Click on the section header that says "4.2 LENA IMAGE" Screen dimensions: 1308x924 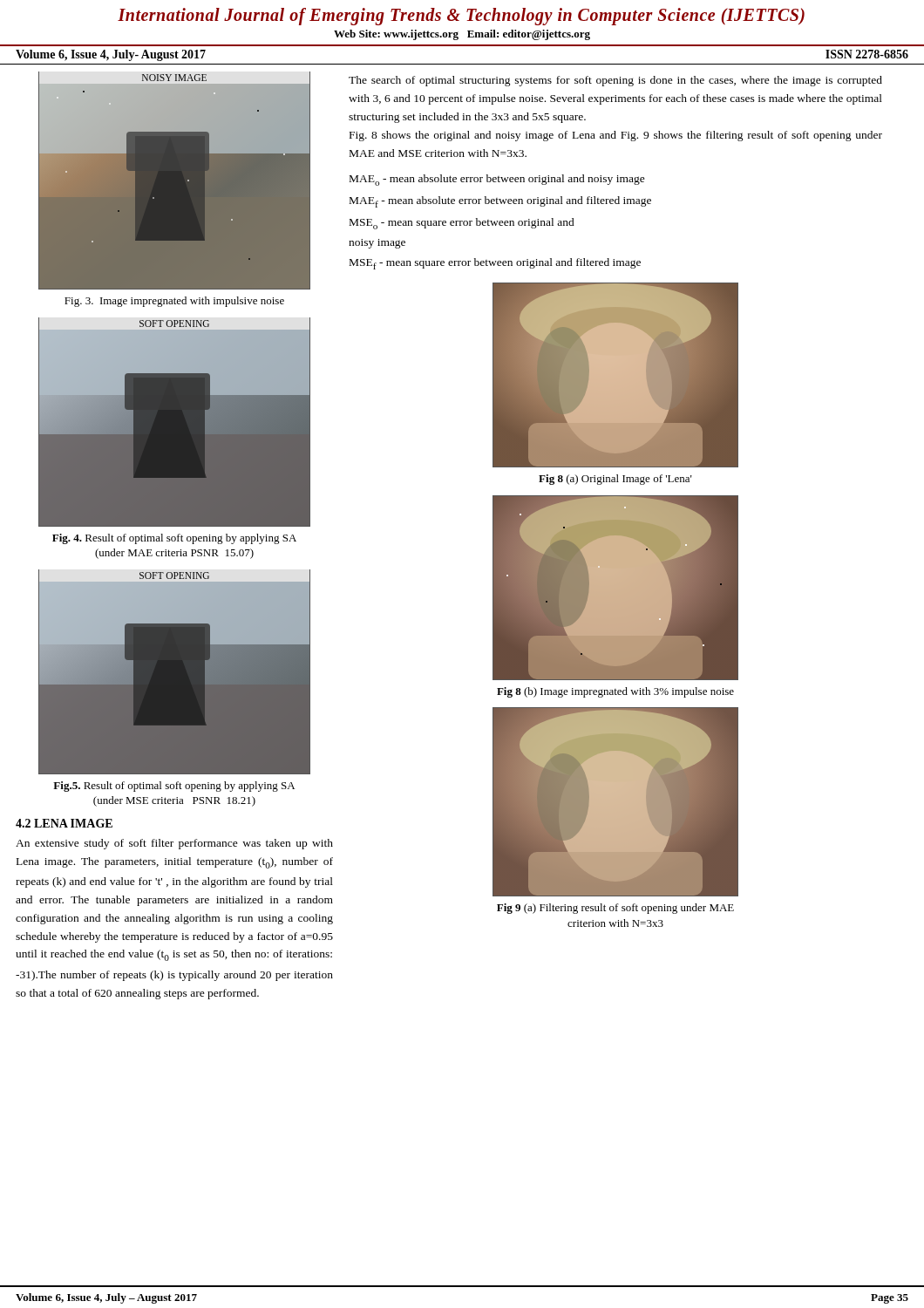(64, 823)
